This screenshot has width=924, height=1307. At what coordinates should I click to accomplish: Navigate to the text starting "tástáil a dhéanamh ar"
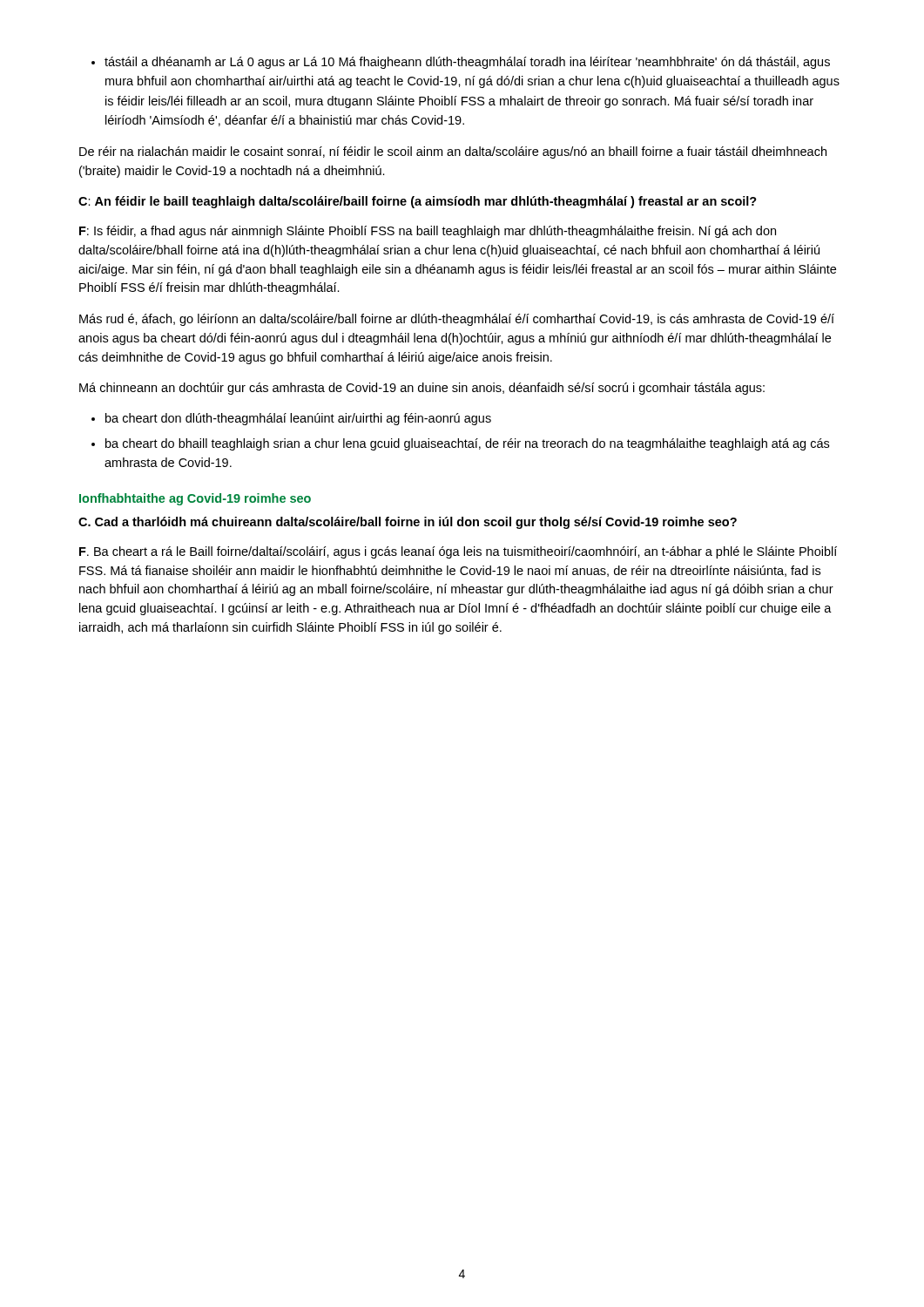(x=462, y=91)
